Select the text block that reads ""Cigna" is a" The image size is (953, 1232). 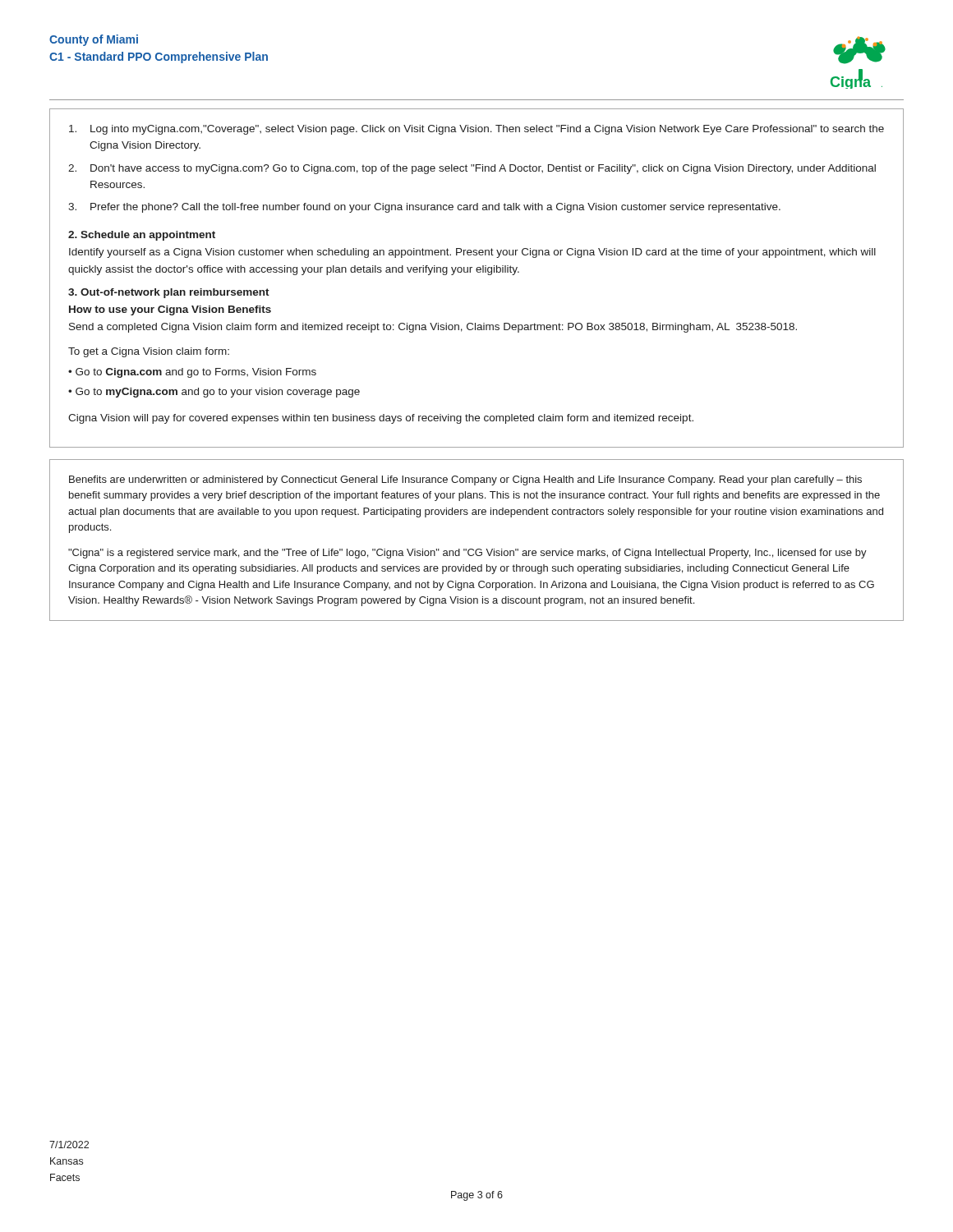coord(471,576)
